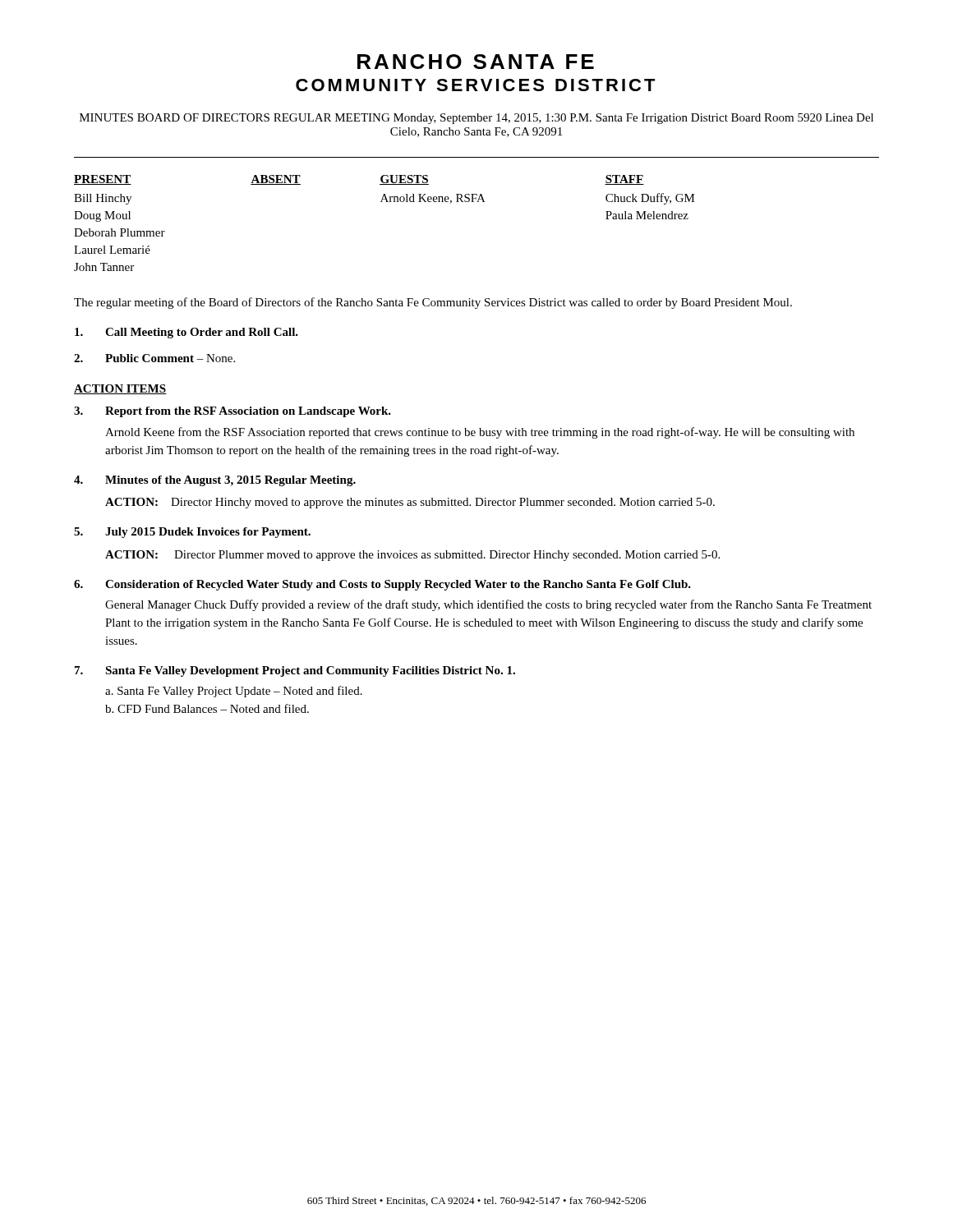
Task: Point to the passage starting "6. Consideration of Recycled Water Study and"
Action: tap(476, 613)
